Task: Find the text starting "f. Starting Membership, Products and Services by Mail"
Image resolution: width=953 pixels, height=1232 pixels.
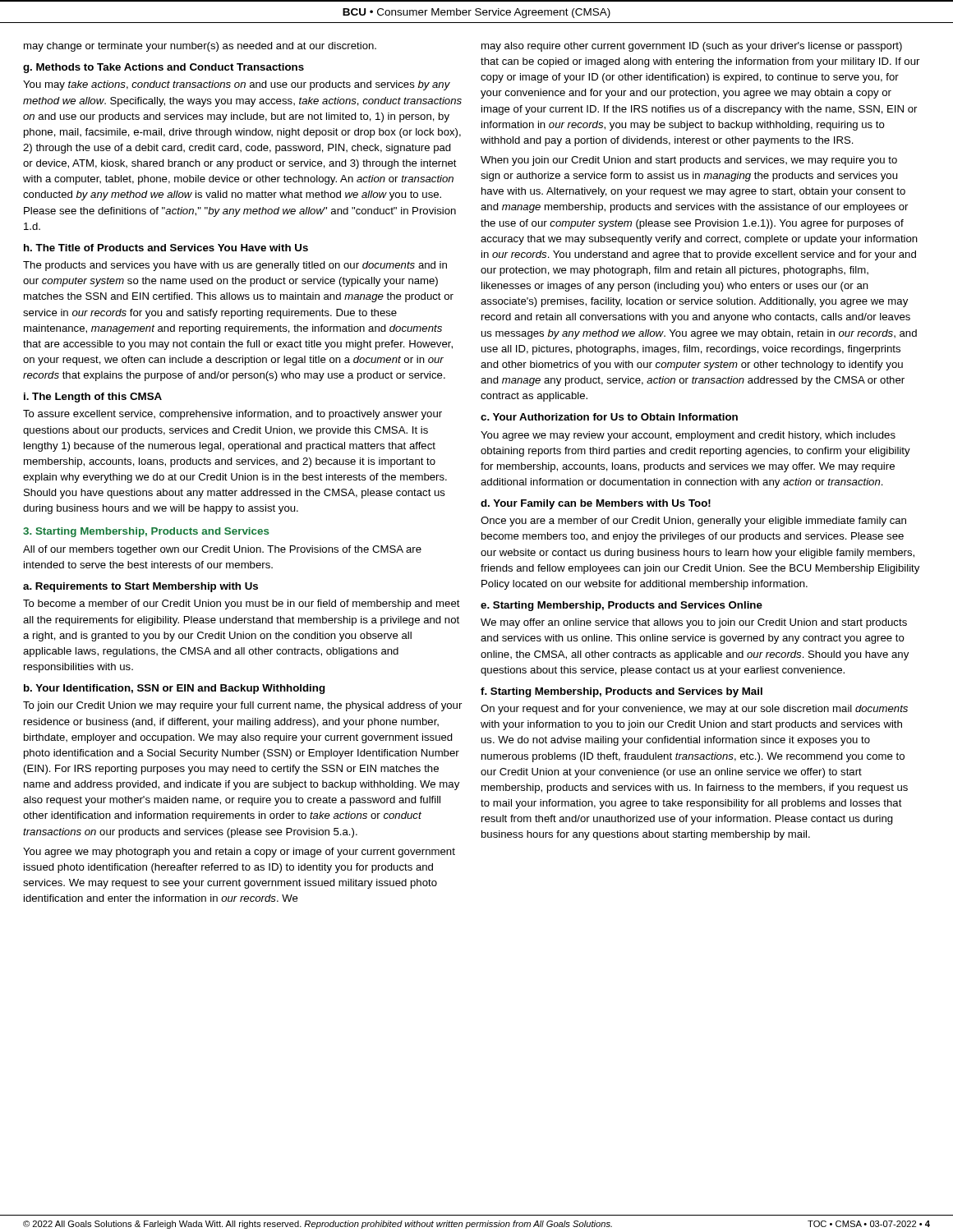Action: 622,691
